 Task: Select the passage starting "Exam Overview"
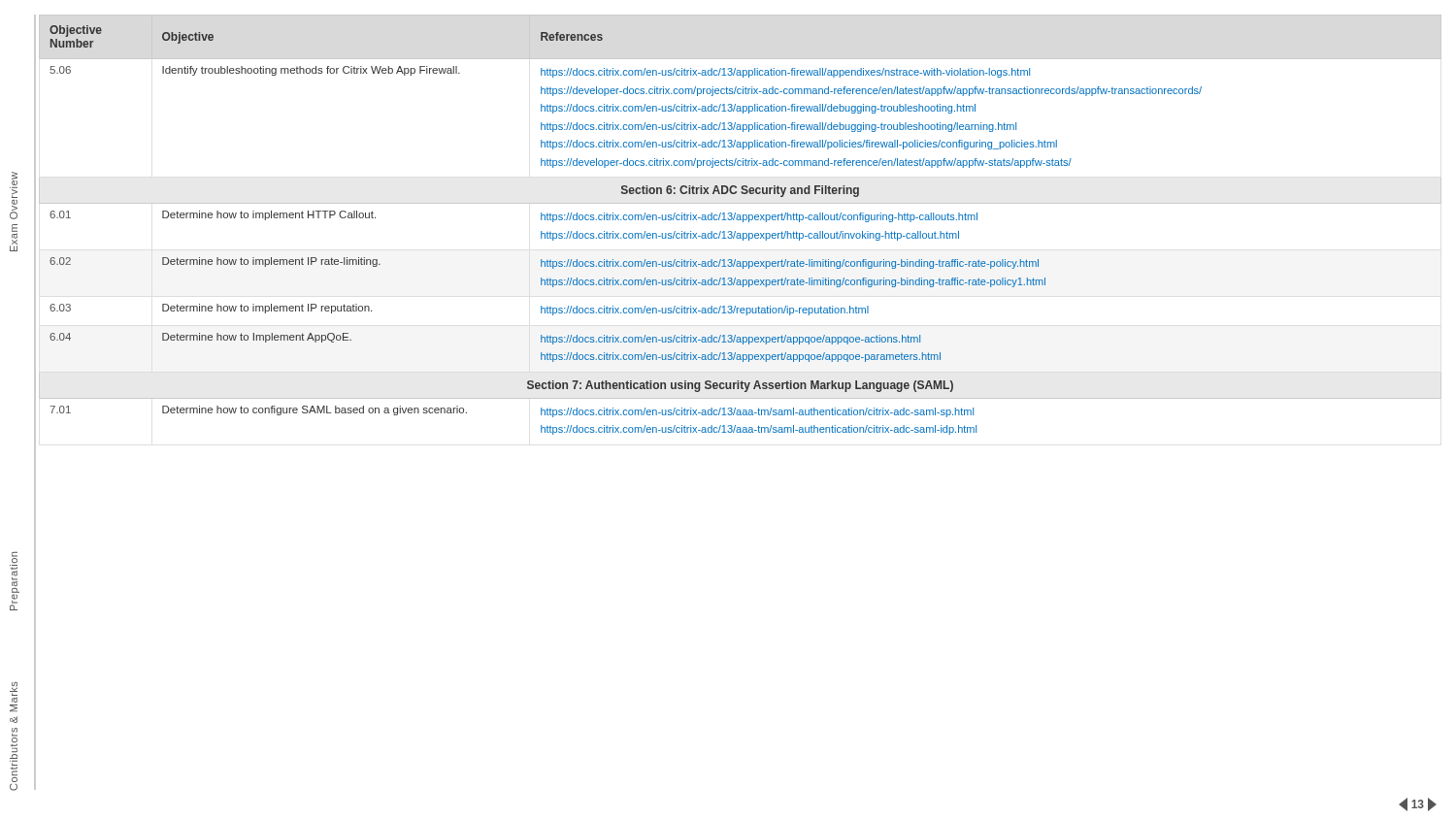(x=14, y=212)
